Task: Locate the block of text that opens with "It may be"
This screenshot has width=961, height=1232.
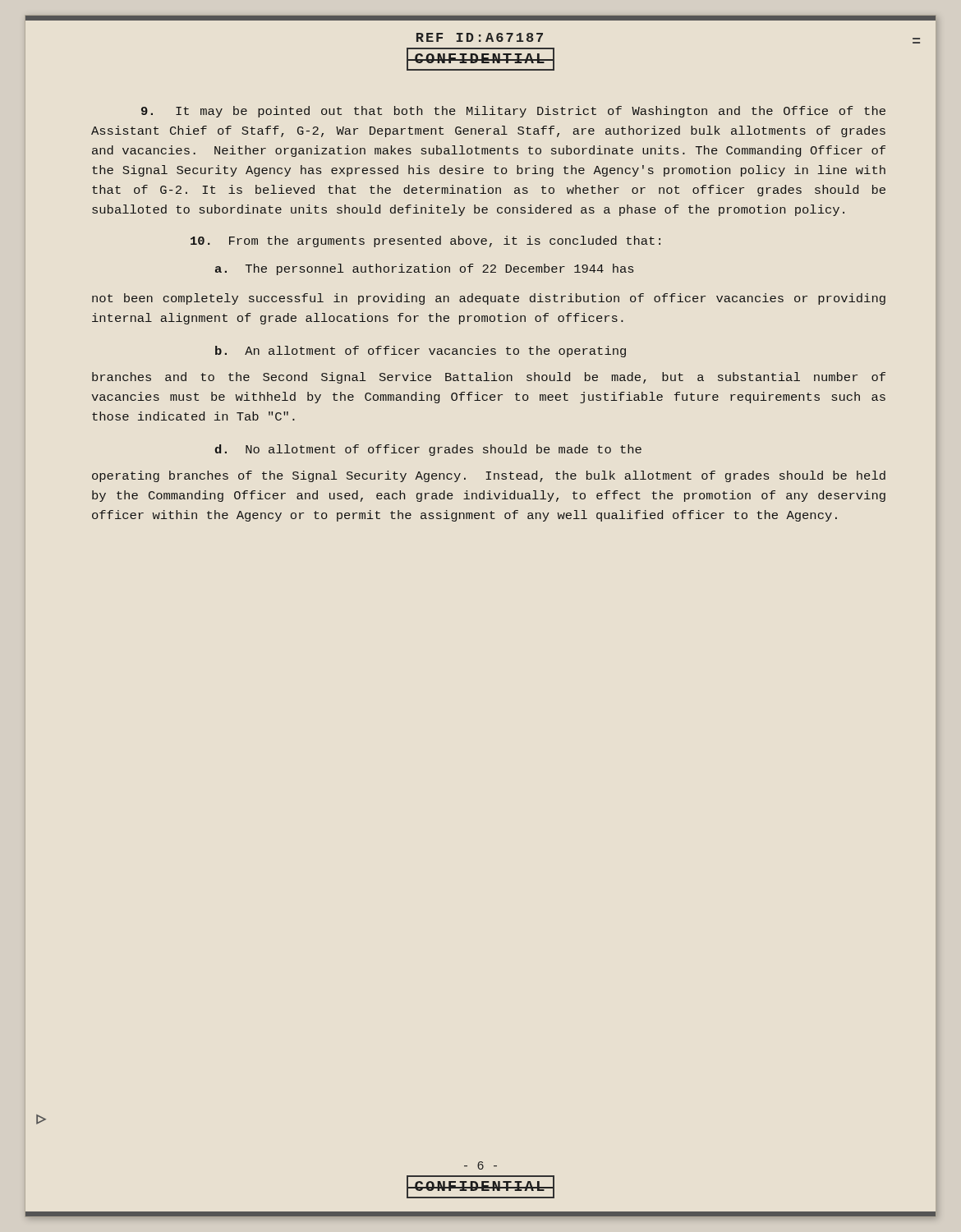Action: click(x=489, y=161)
